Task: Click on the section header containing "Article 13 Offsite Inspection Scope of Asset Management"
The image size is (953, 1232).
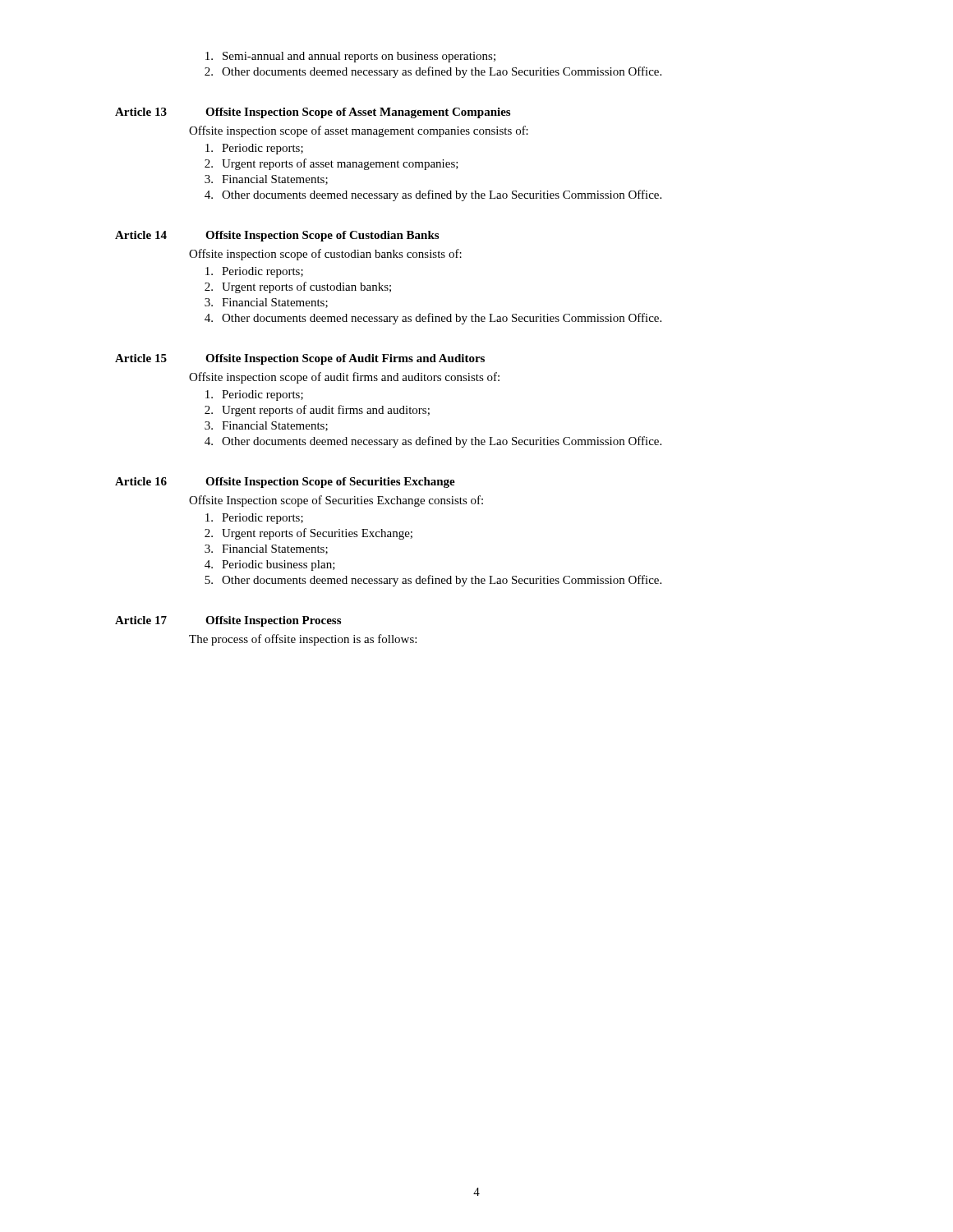Action: point(313,112)
